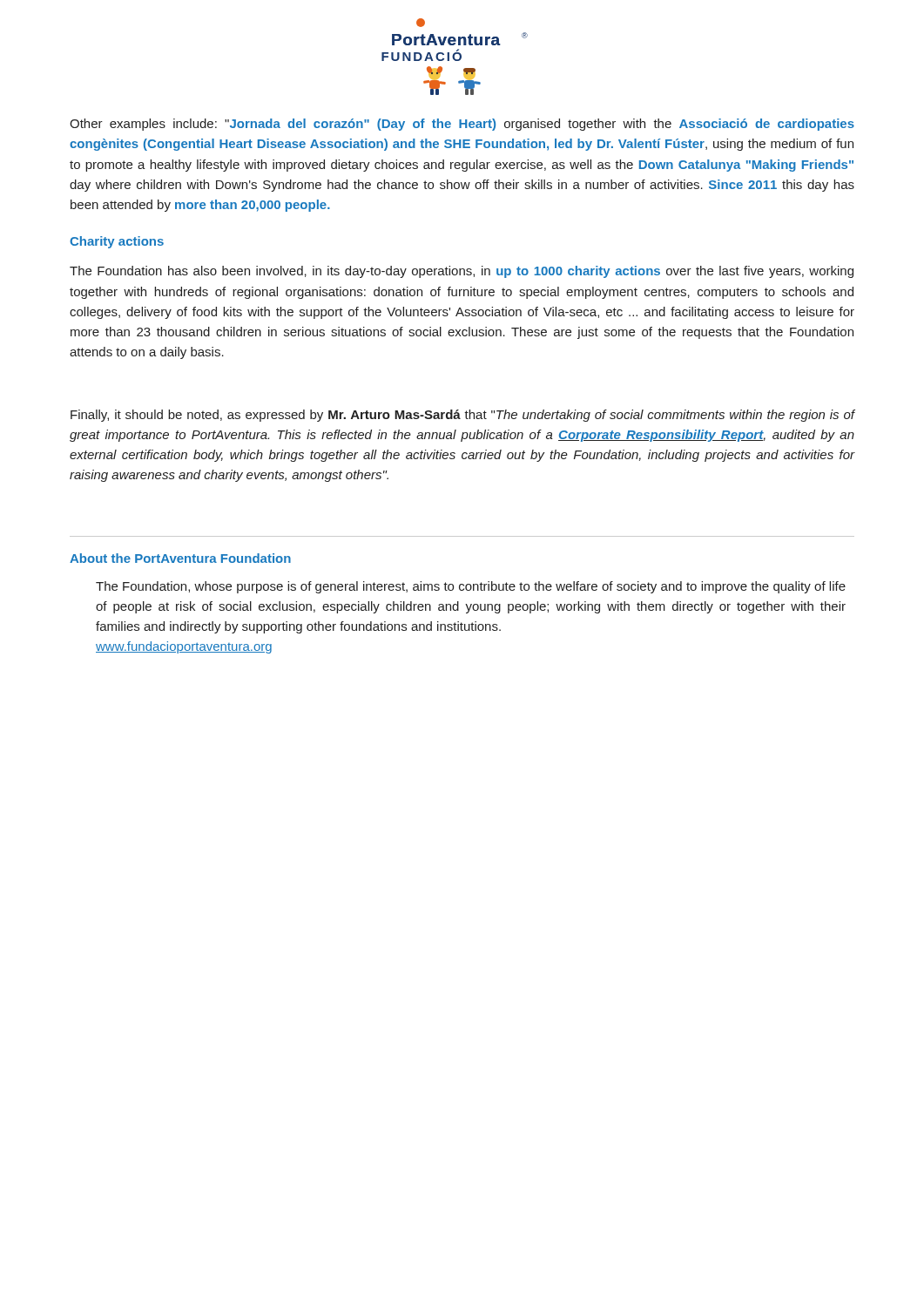
Task: Locate the logo
Action: (x=462, y=57)
